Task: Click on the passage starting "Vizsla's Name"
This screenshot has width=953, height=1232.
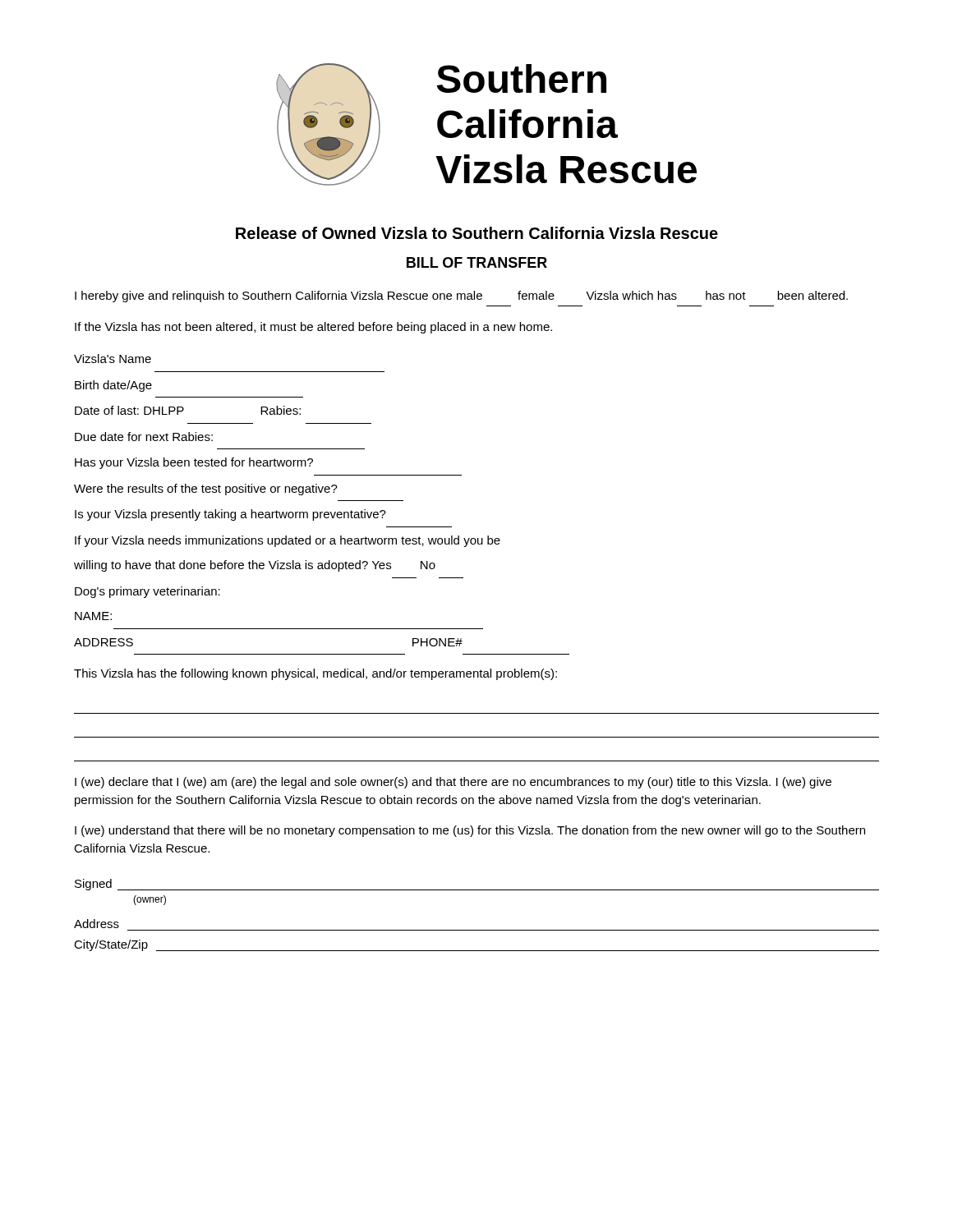Action: coord(229,360)
